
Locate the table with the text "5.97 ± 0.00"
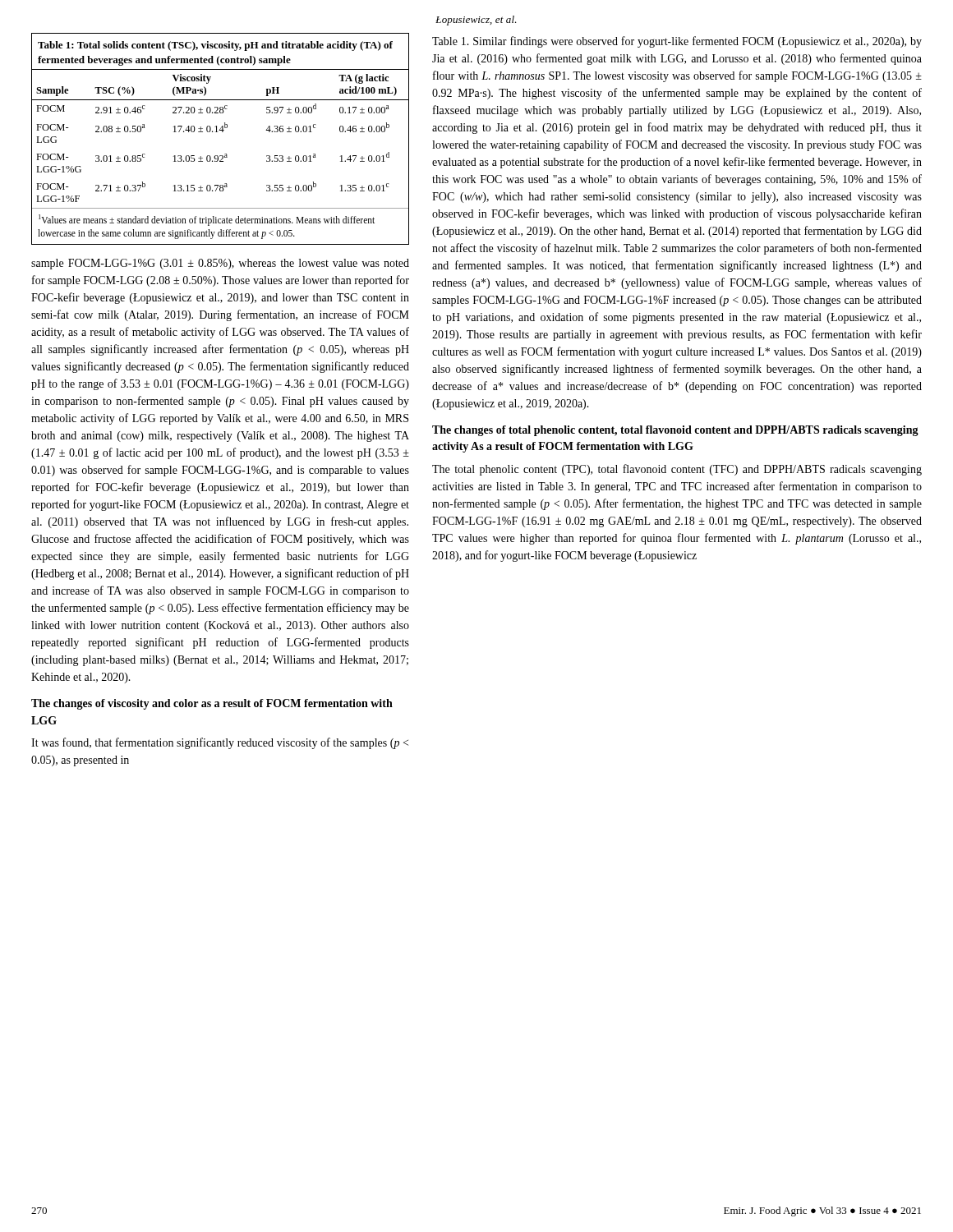(x=220, y=139)
